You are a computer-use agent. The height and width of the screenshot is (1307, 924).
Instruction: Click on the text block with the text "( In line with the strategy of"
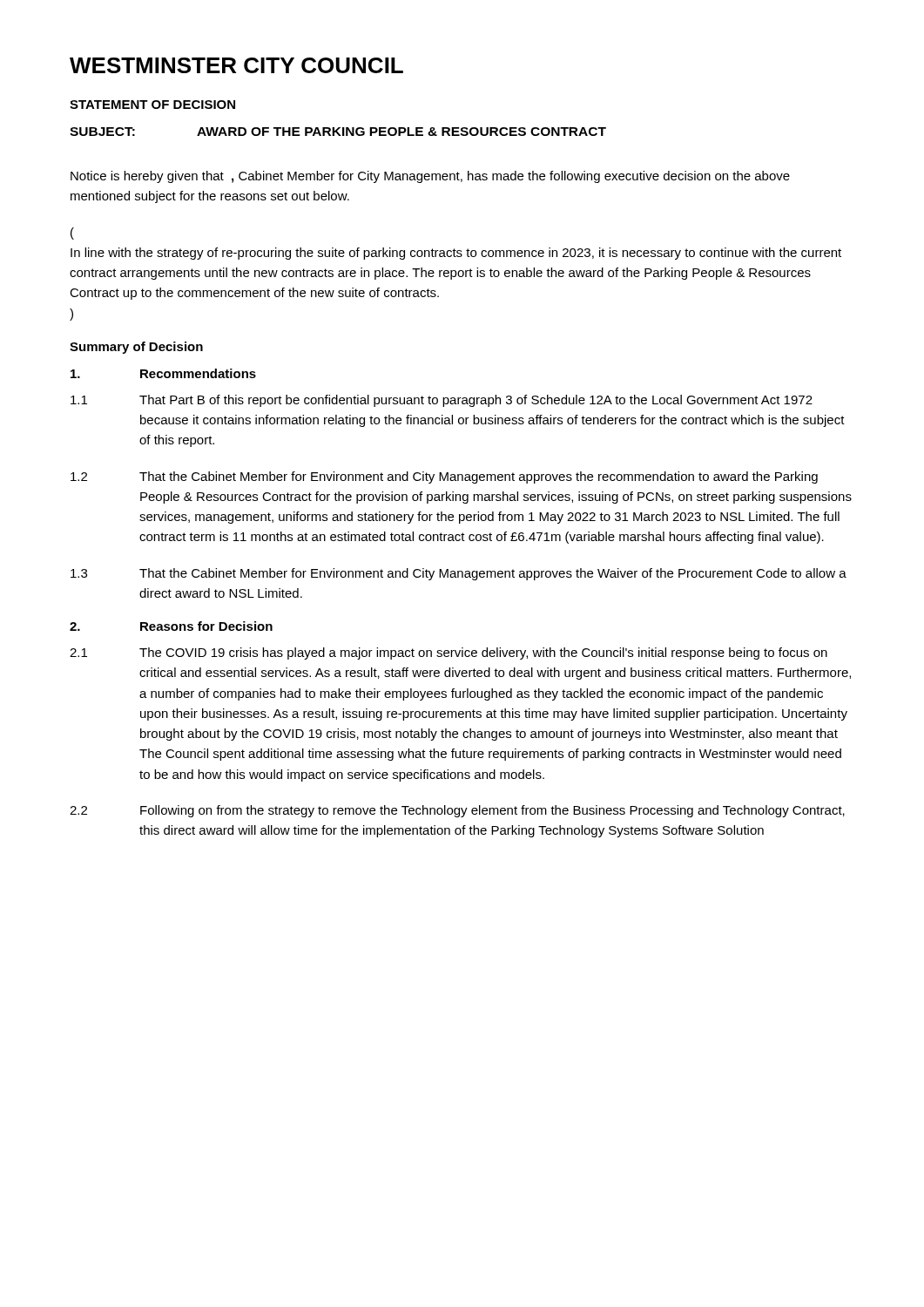click(456, 272)
